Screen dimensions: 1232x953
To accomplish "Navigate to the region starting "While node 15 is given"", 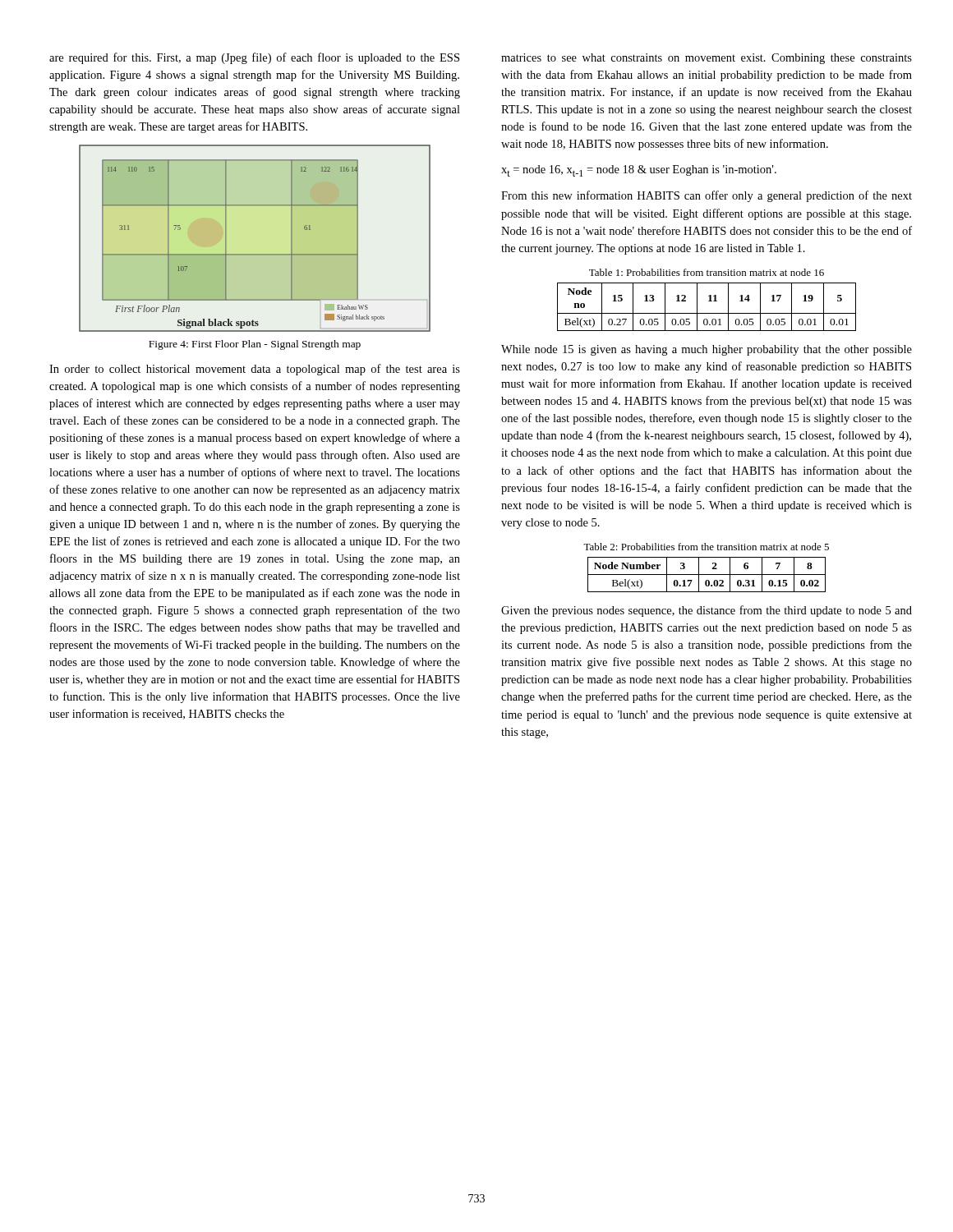I will pos(707,436).
